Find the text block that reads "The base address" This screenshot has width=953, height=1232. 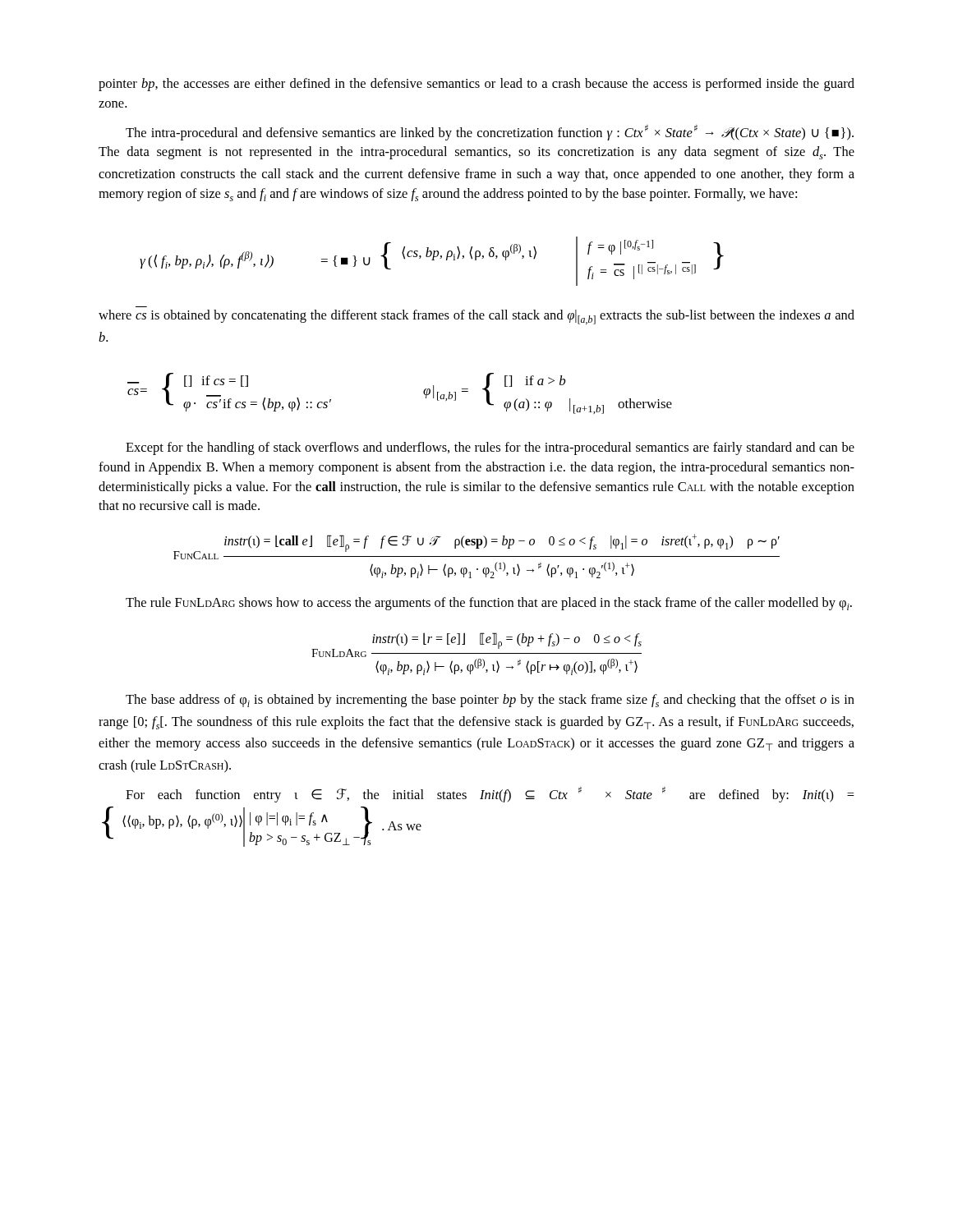[476, 732]
